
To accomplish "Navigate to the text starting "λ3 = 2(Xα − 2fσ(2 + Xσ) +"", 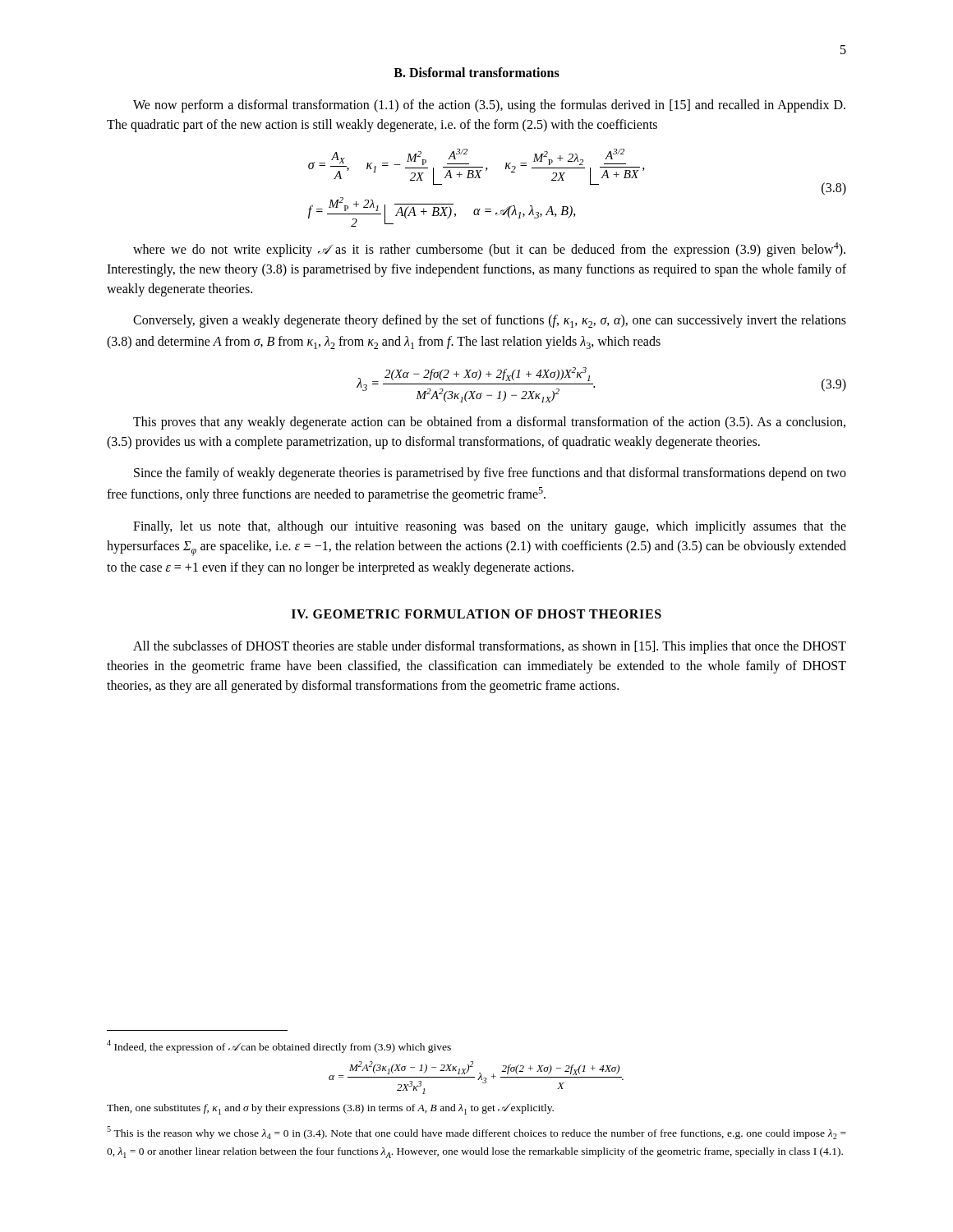I will point(601,385).
